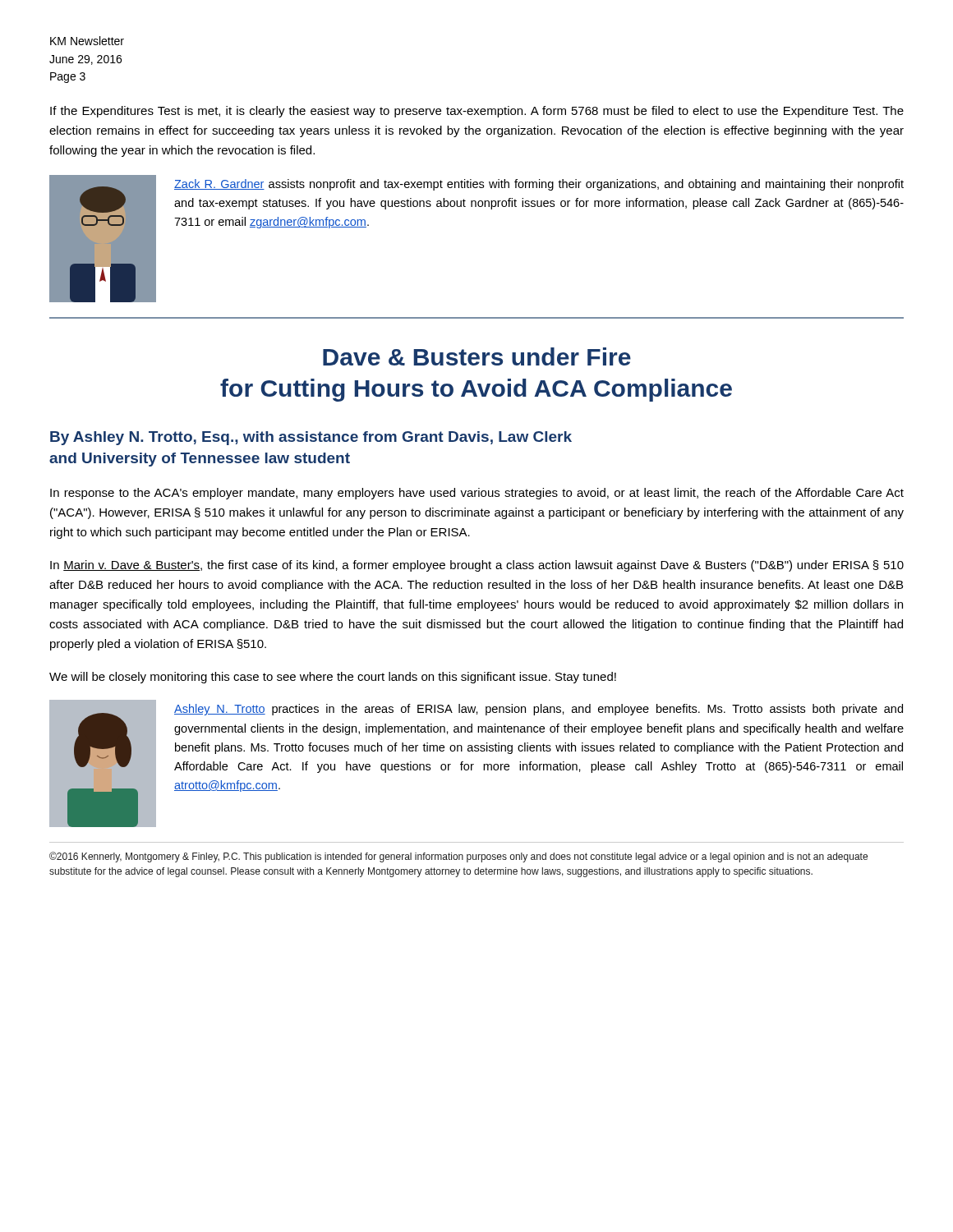Screen dimensions: 1232x953
Task: Find the title with the text "Dave & Busters under Fire for Cutting Hours"
Action: click(476, 372)
